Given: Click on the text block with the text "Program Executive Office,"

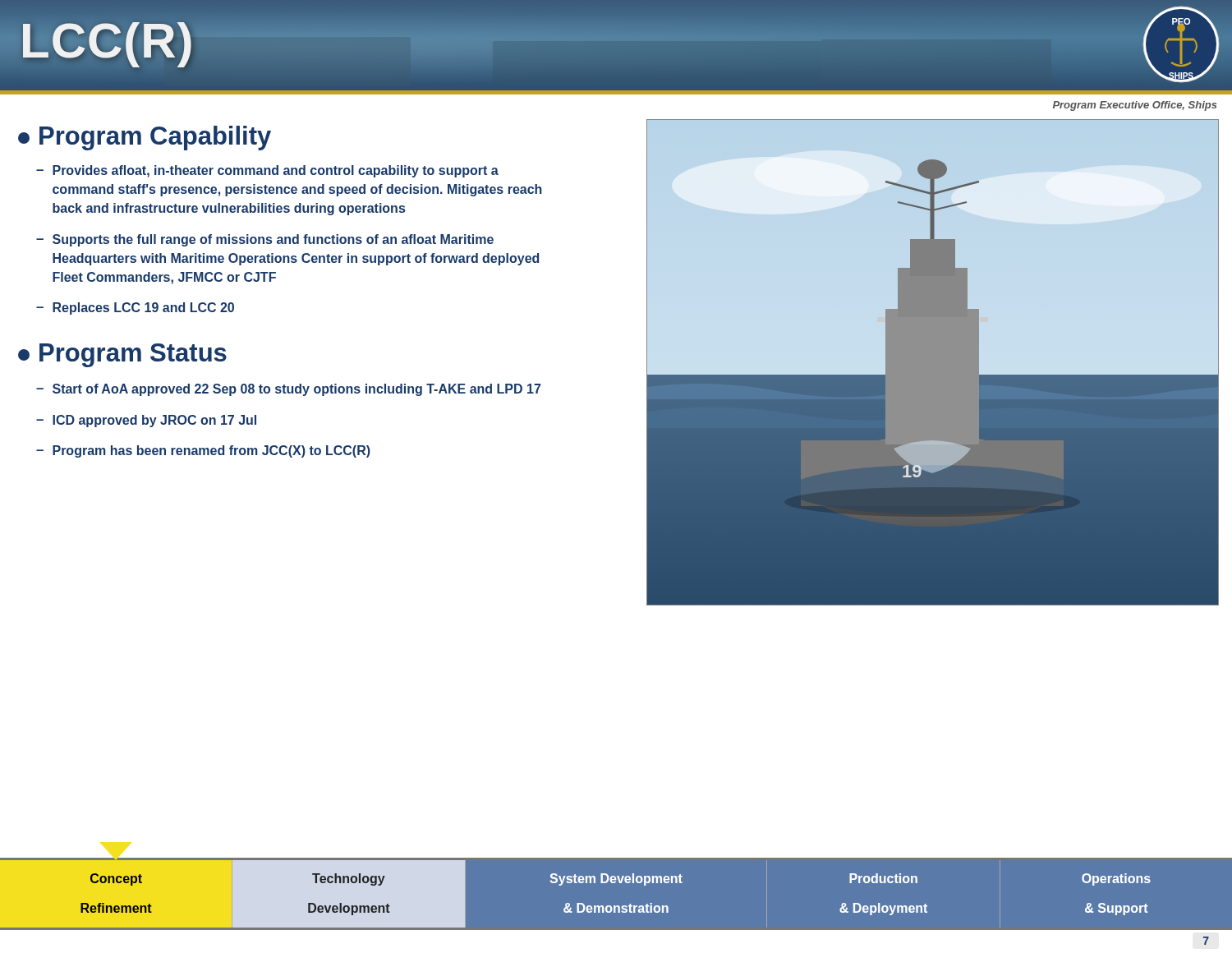Looking at the screenshot, I should 1135,105.
